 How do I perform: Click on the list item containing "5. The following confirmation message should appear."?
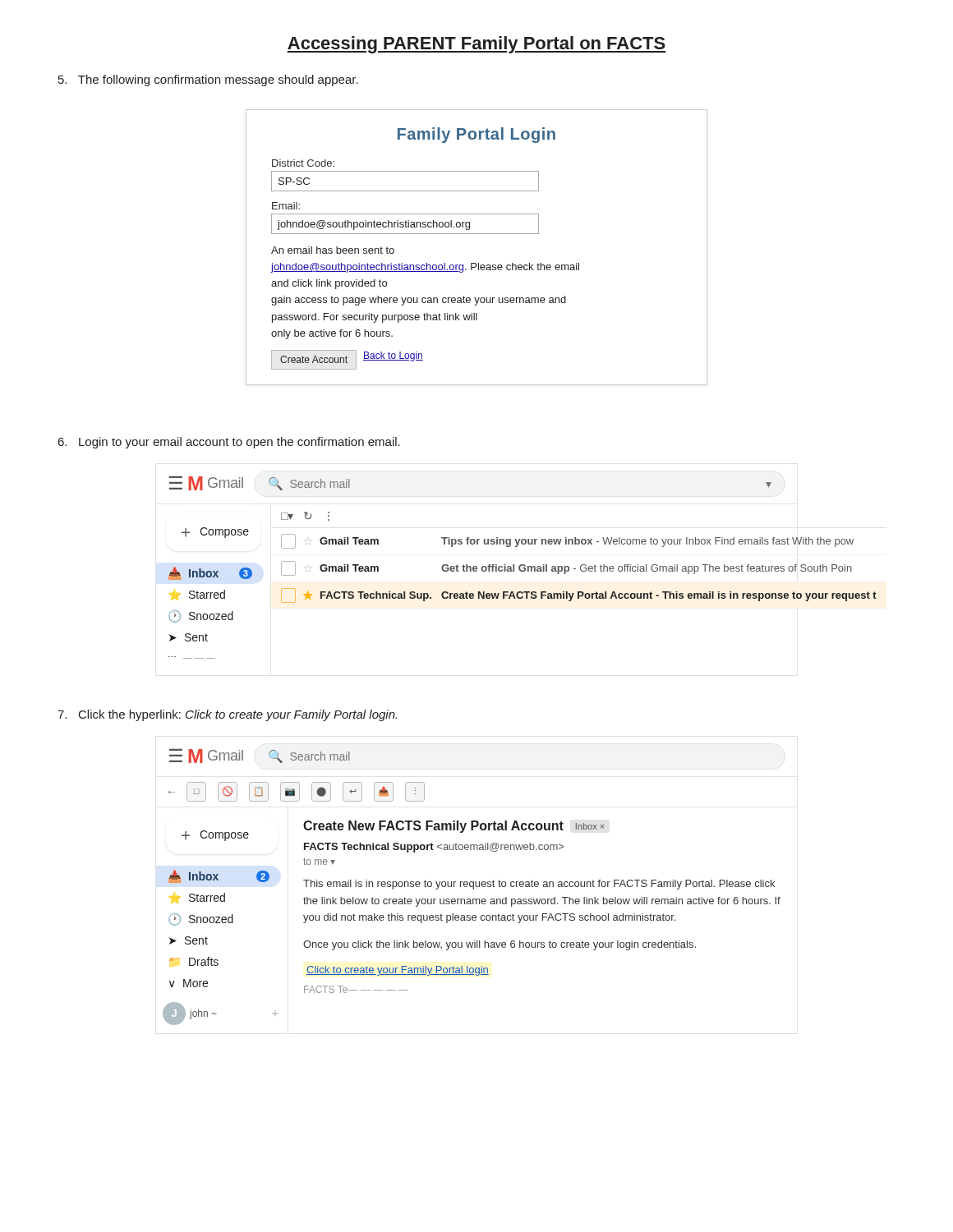(x=208, y=79)
